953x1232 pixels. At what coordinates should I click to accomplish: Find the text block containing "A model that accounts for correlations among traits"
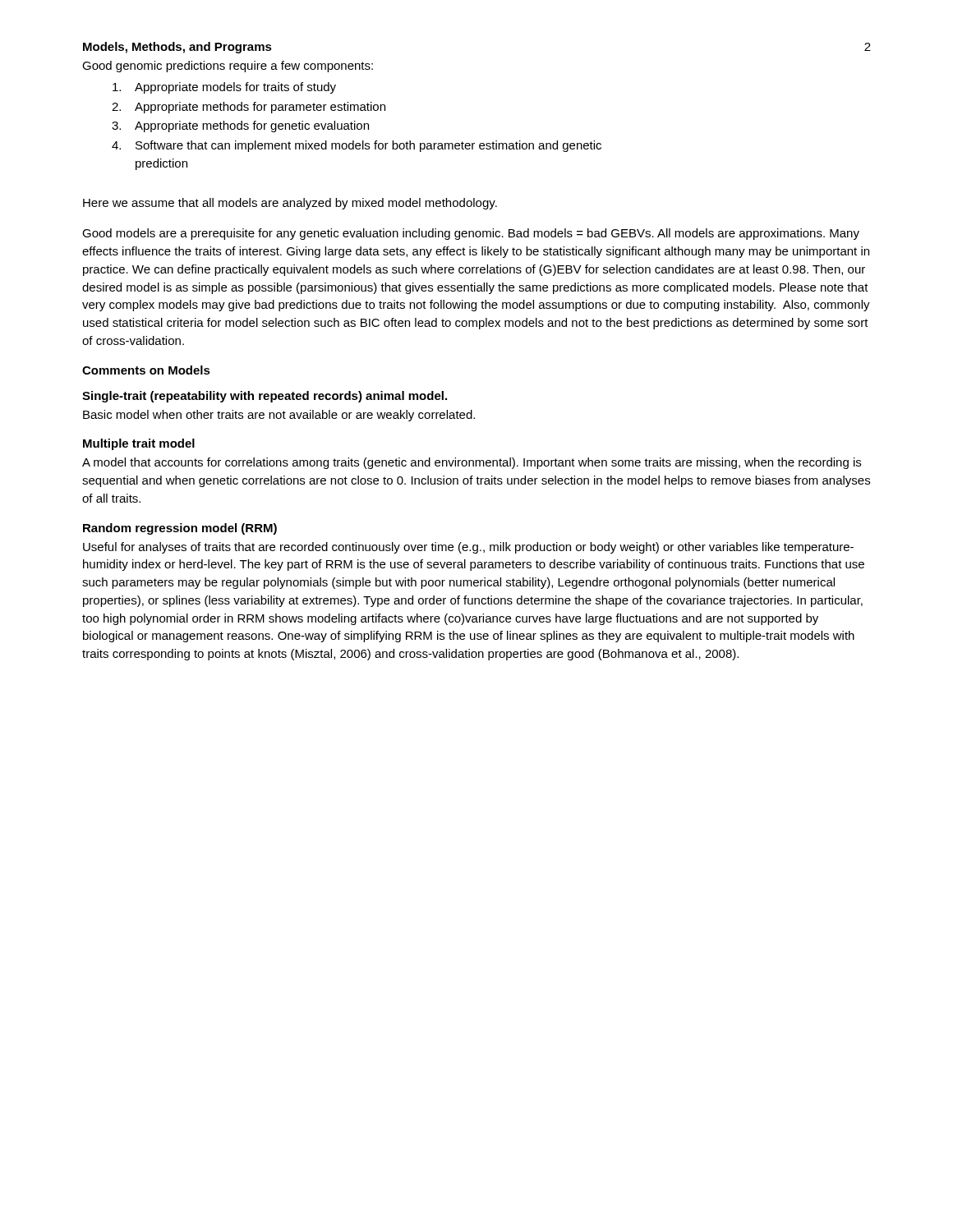click(476, 480)
